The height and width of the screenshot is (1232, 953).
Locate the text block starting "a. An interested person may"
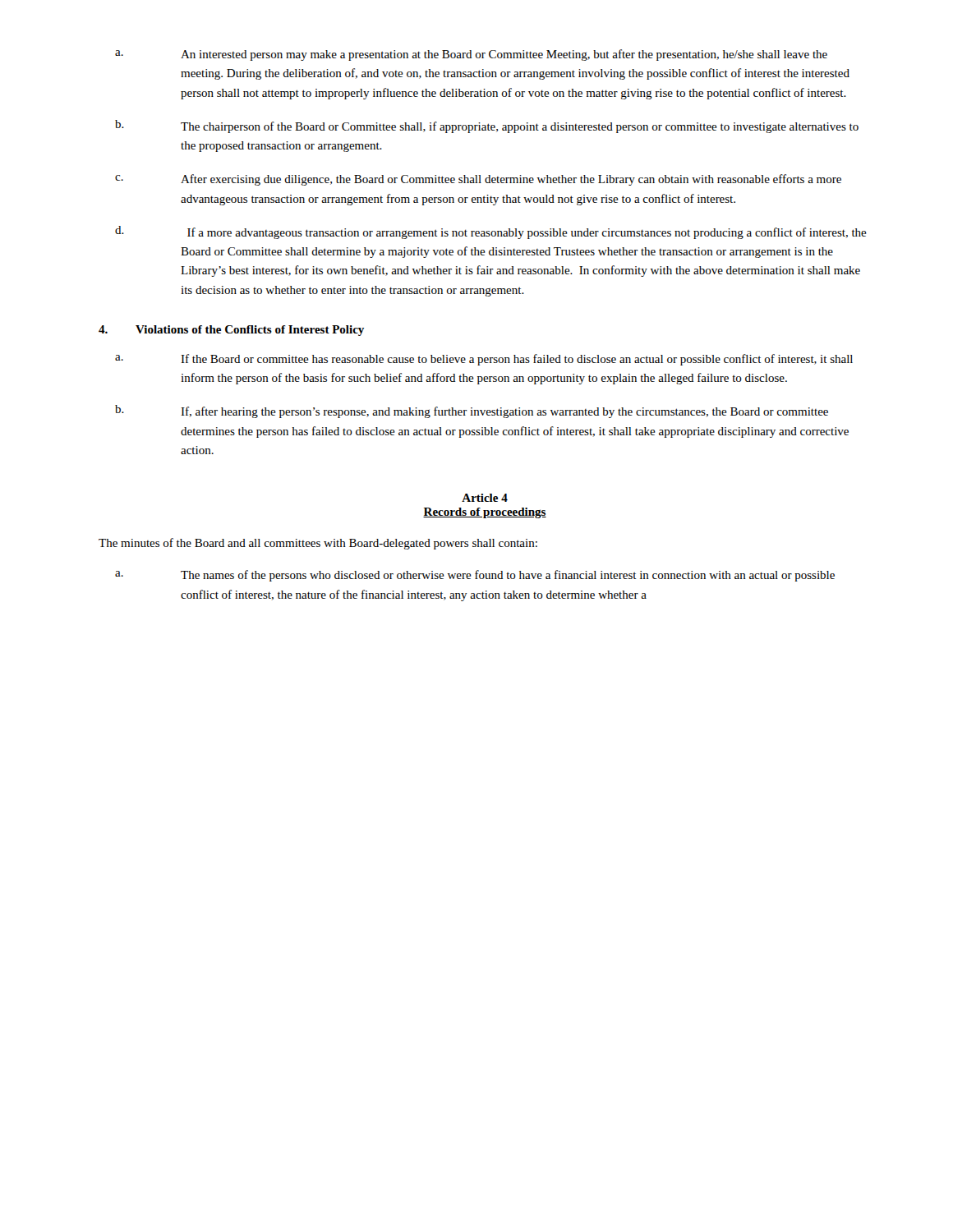485,74
